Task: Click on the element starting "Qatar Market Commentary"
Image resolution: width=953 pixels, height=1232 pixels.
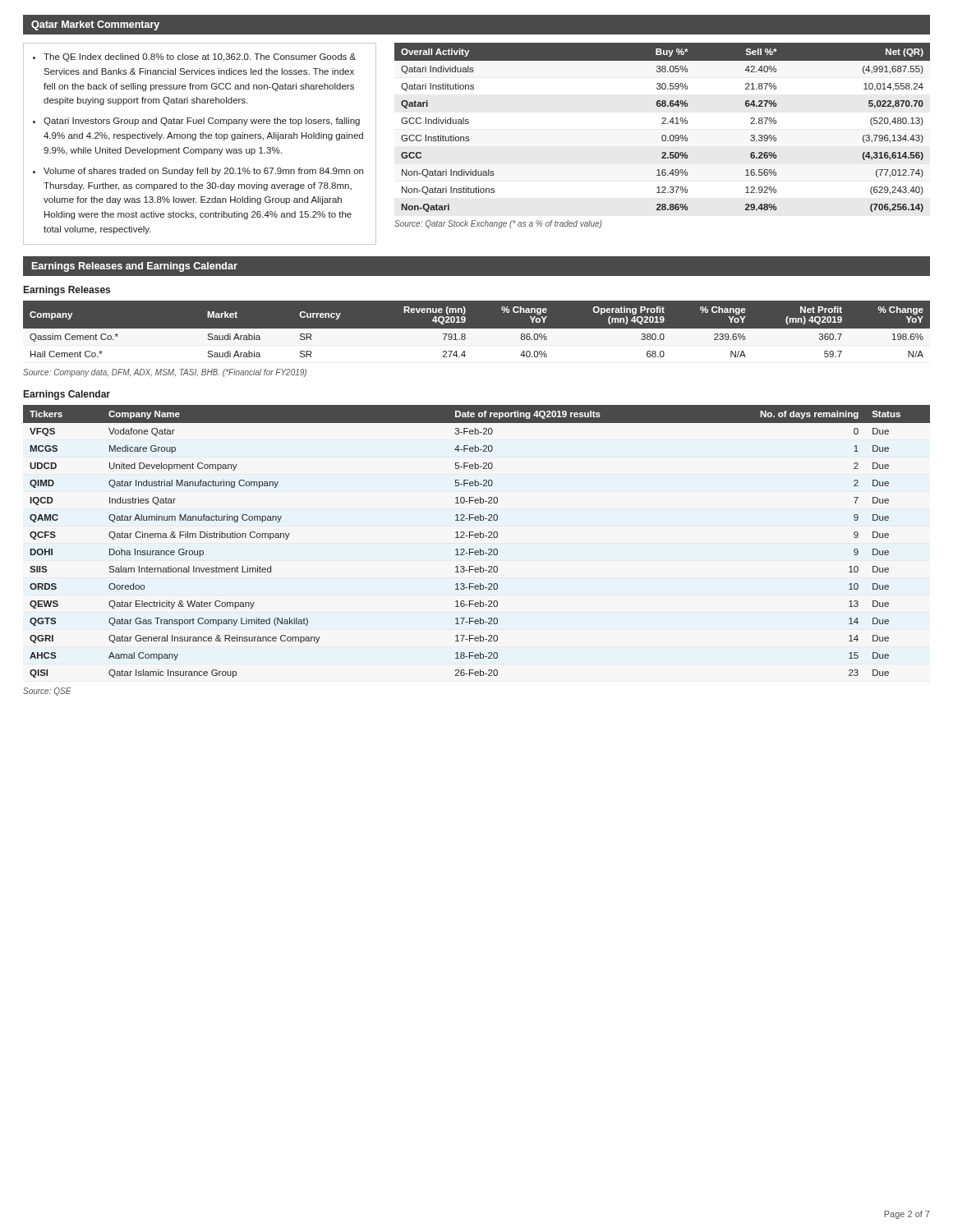Action: [95, 25]
